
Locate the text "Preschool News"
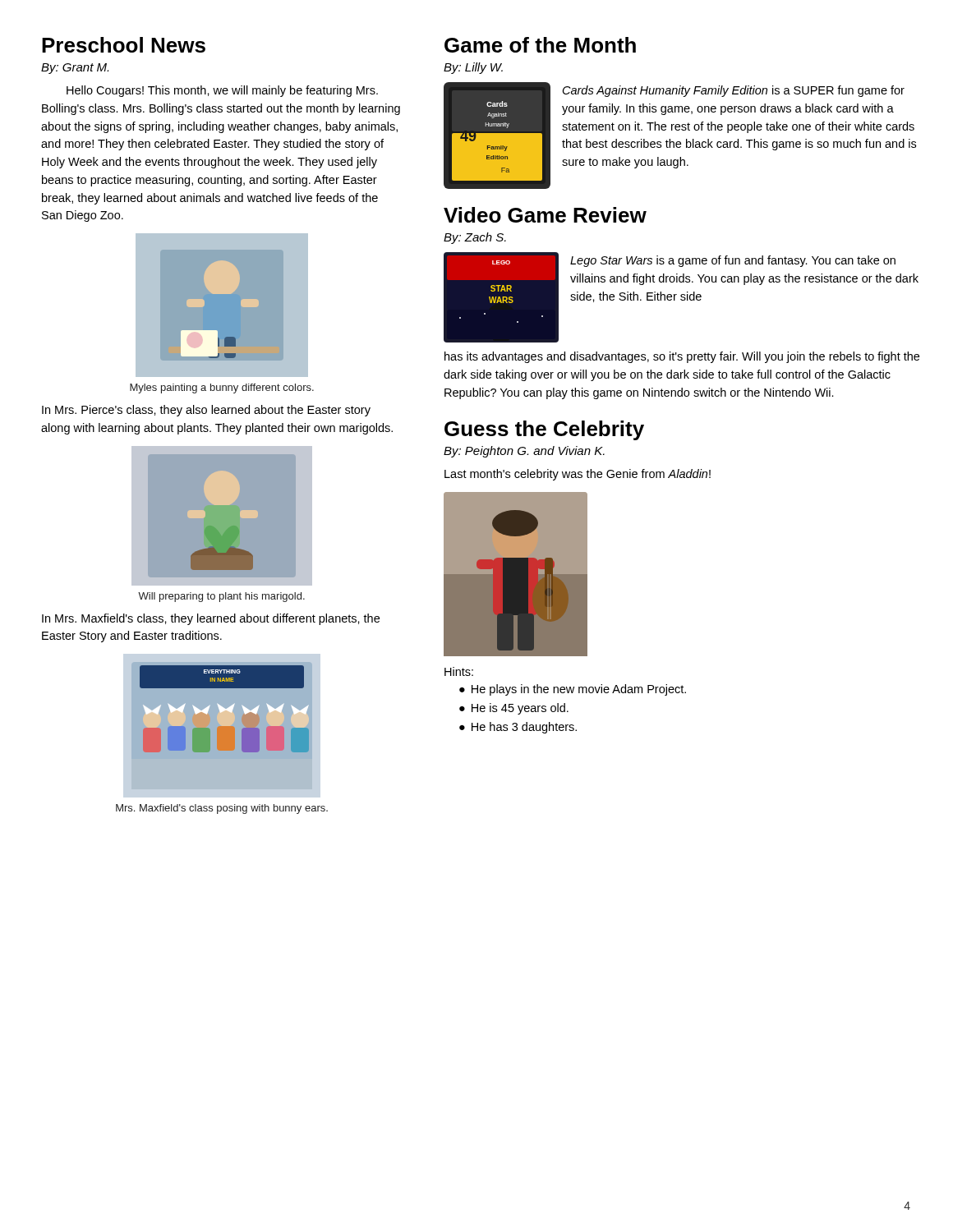tap(124, 45)
